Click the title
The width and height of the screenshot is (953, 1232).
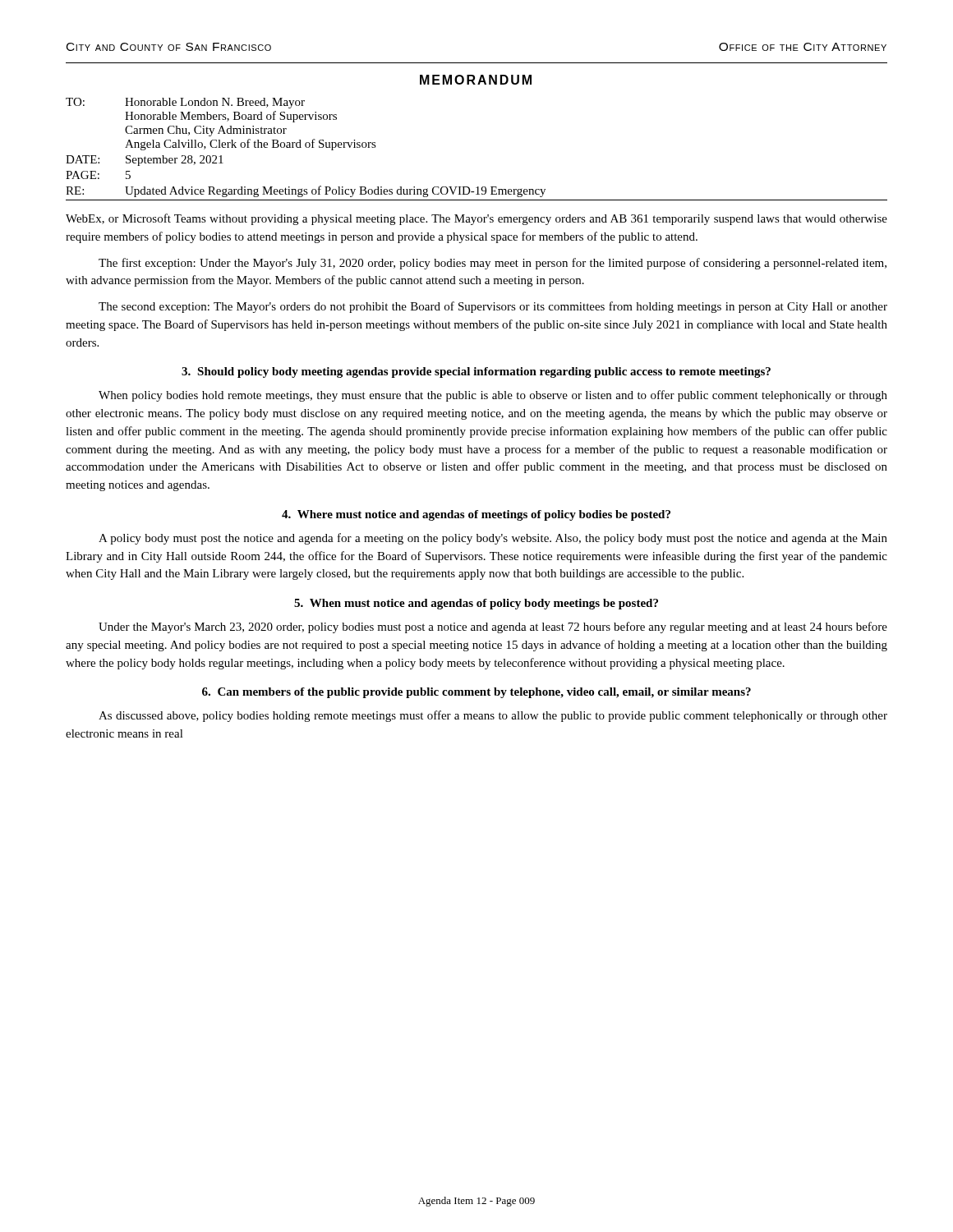point(476,80)
